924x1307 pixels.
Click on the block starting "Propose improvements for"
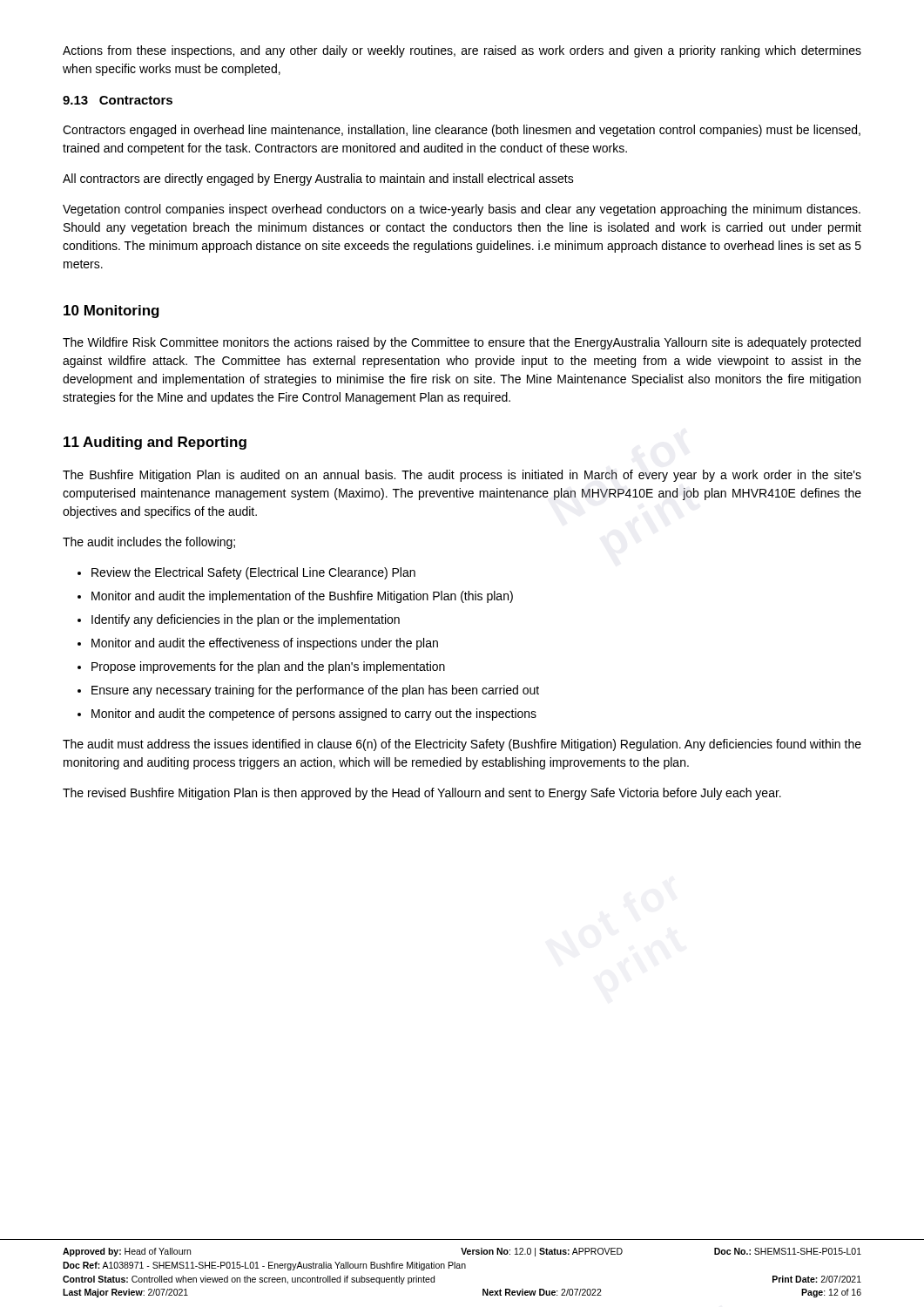click(x=268, y=666)
